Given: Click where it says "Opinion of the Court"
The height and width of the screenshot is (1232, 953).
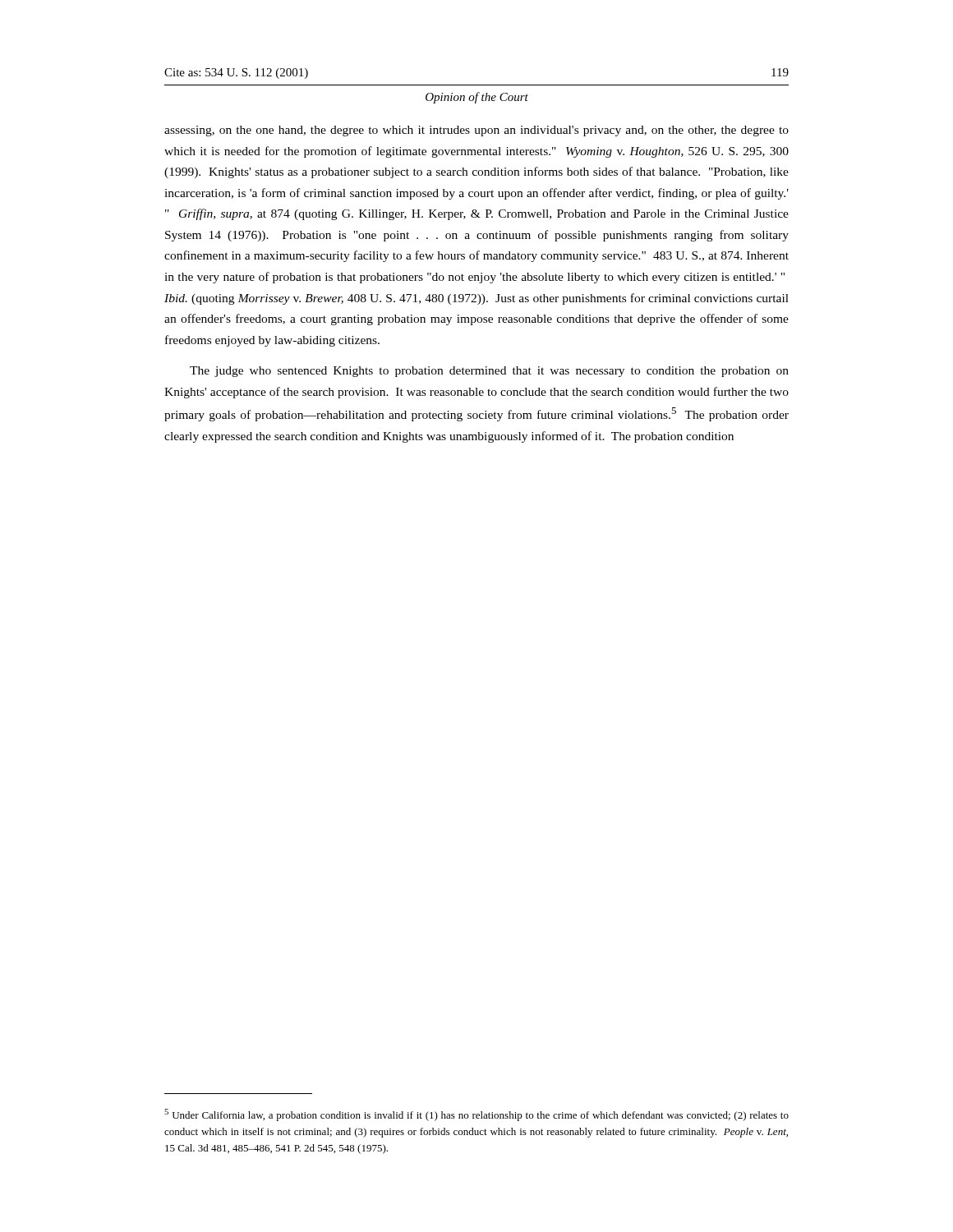Looking at the screenshot, I should (x=476, y=97).
